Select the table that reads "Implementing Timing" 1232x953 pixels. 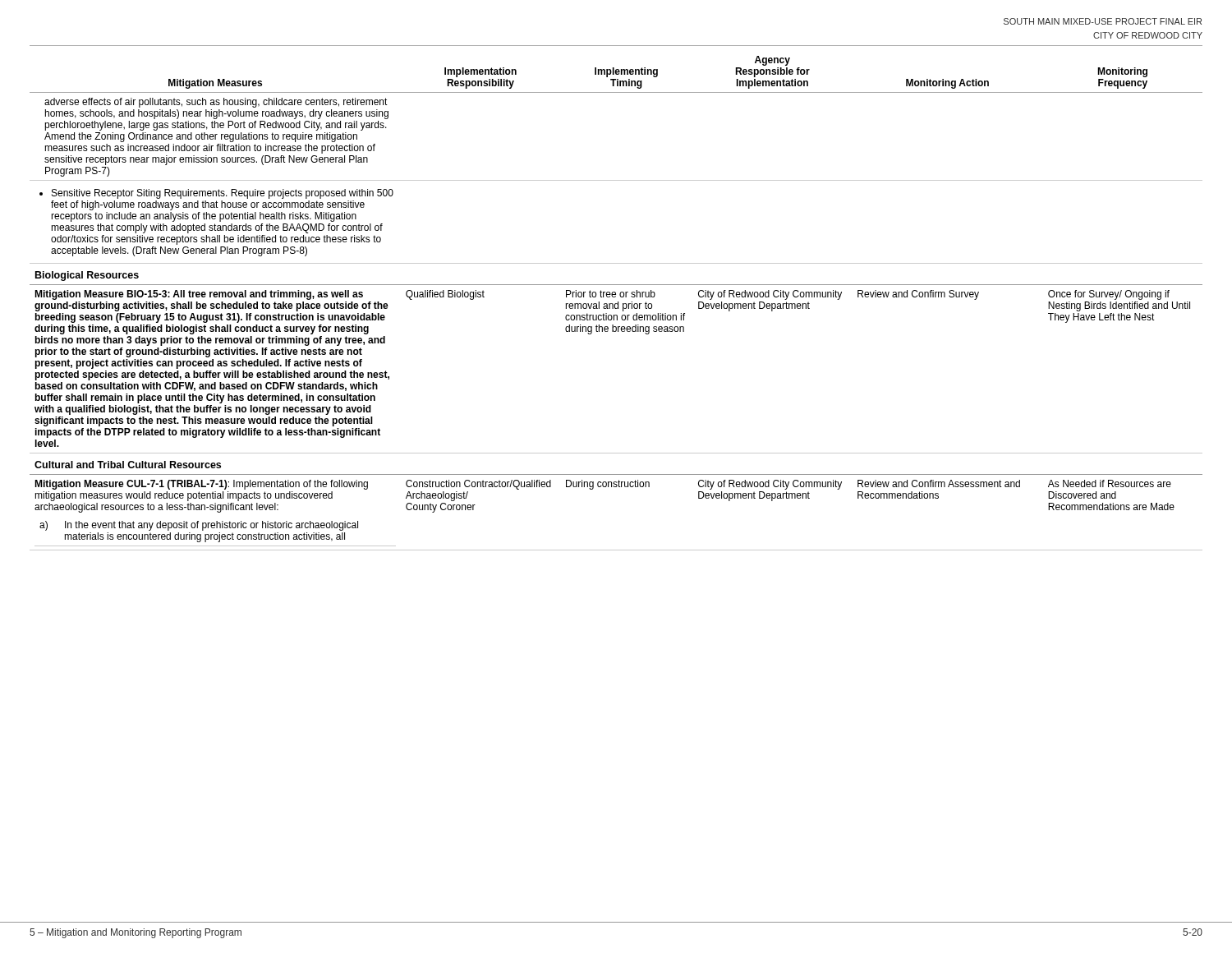[x=616, y=301]
